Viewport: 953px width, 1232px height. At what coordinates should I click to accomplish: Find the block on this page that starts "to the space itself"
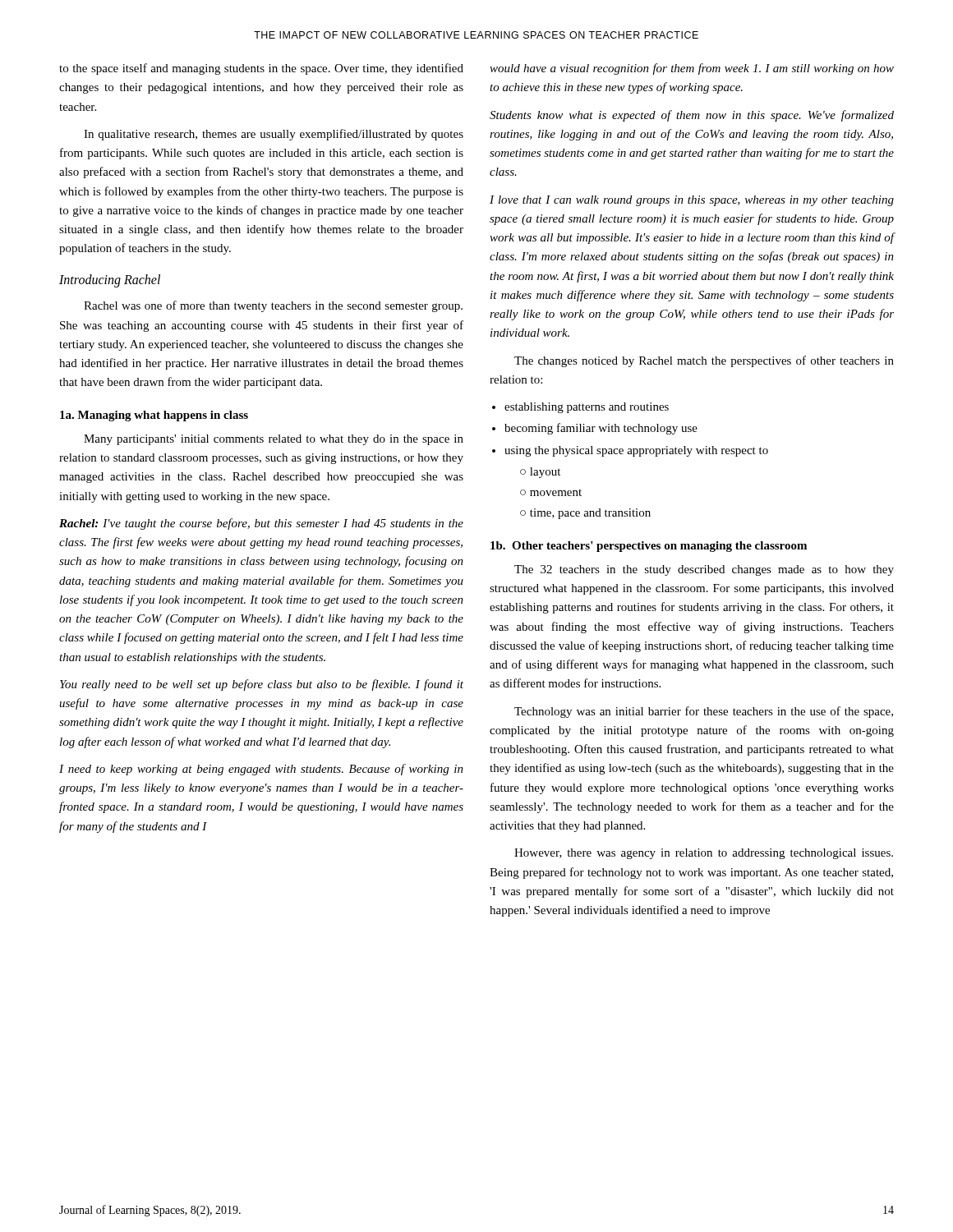tap(261, 88)
